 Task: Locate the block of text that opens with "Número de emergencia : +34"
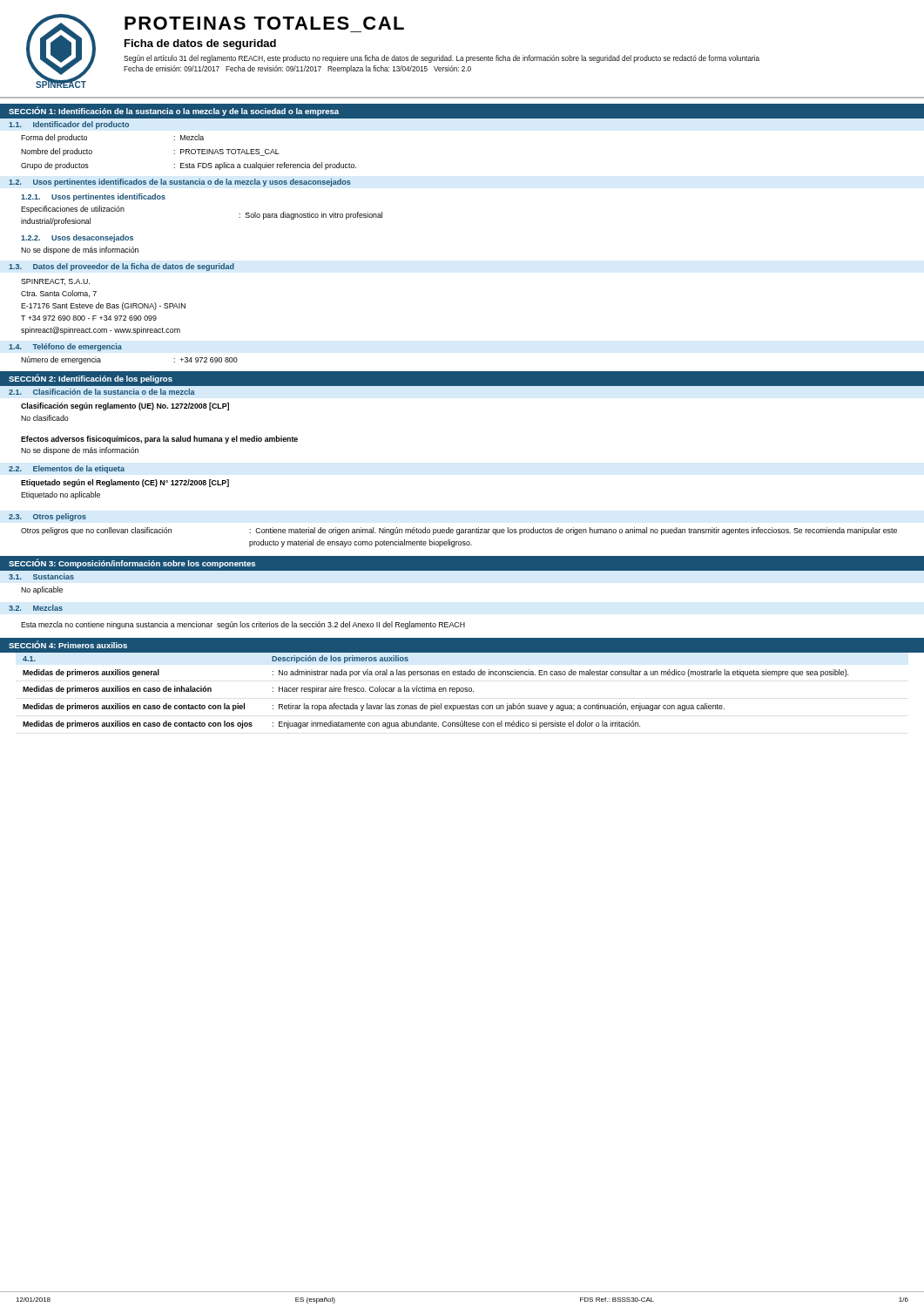pyautogui.click(x=129, y=360)
